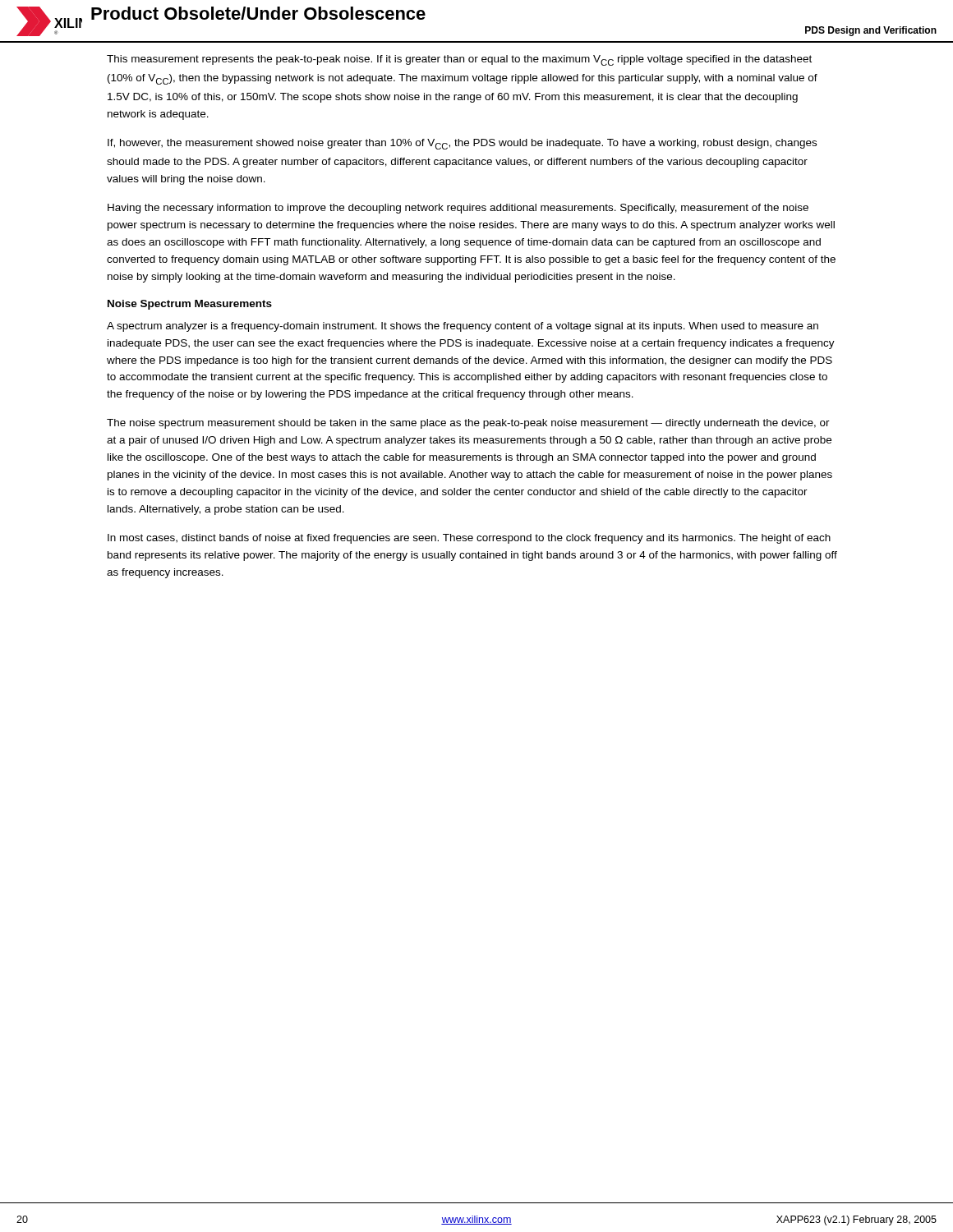This screenshot has height=1232, width=953.
Task: Click on the section header containing "Noise Spectrum Measurements"
Action: coord(189,303)
